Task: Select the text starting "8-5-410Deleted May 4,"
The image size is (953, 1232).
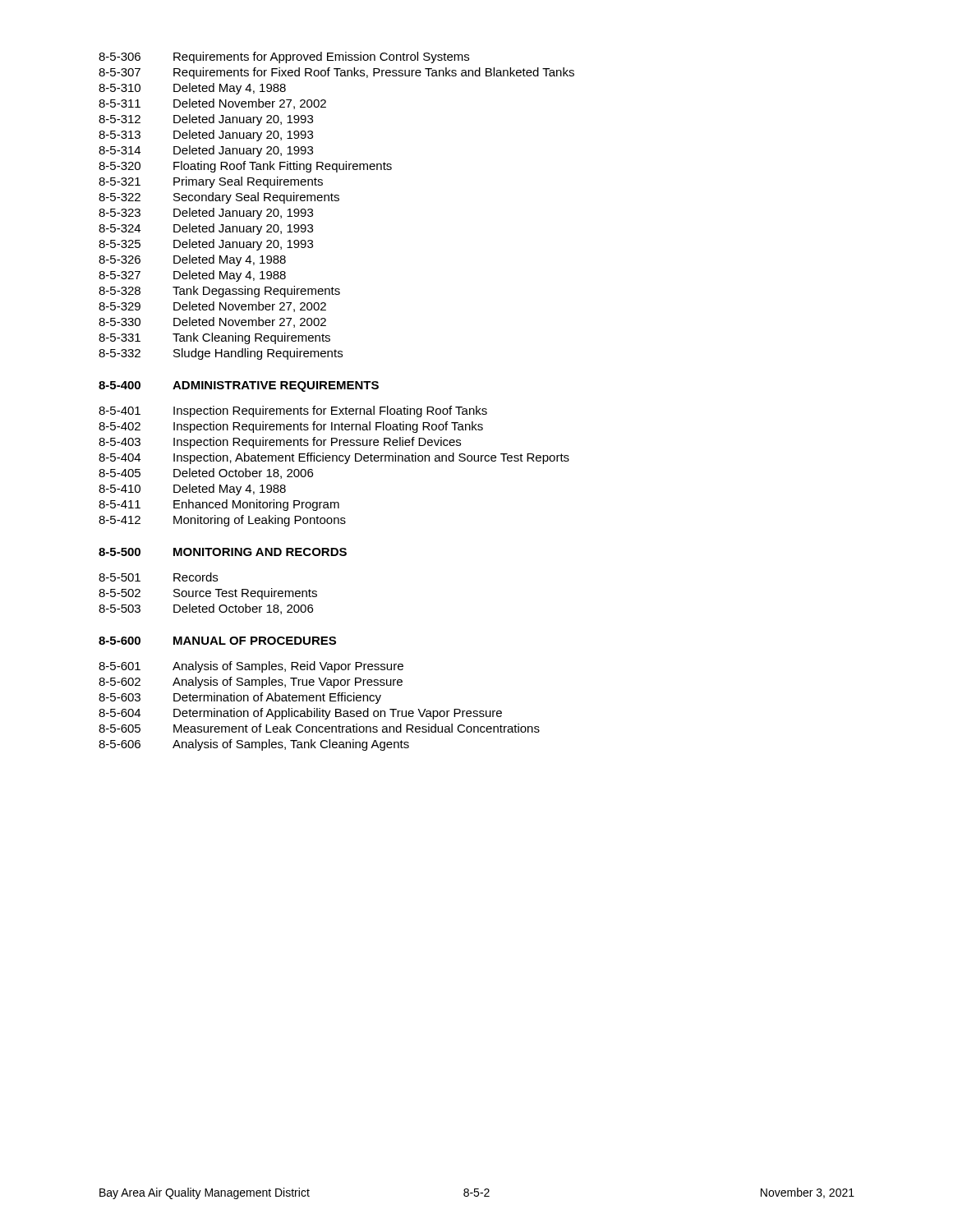Action: pyautogui.click(x=192, y=490)
